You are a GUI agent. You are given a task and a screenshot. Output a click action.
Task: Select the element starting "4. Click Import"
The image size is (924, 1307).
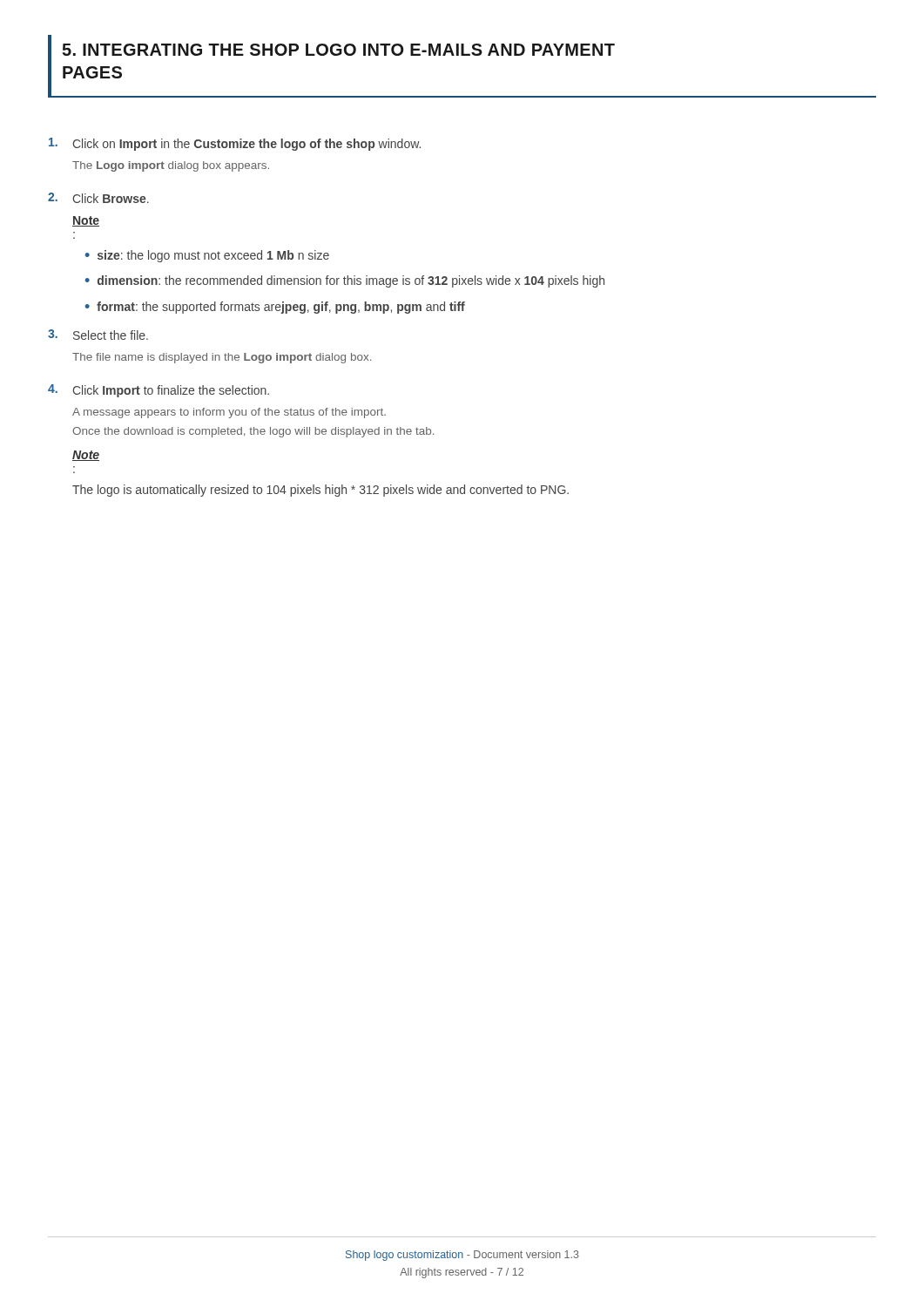(158, 391)
